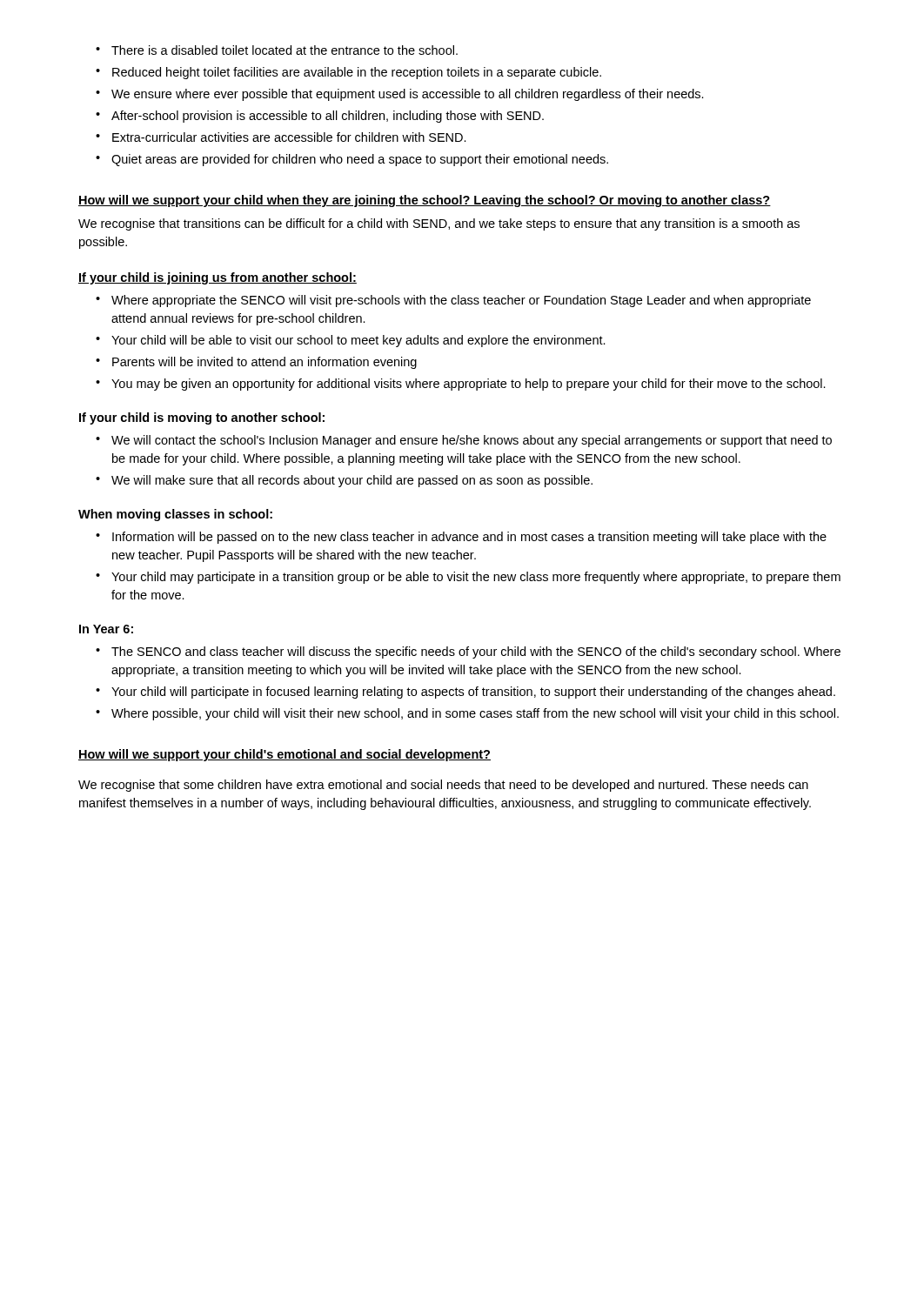Find the text starting "• Your child will participate in"
This screenshot has height=1305, width=924.
coord(471,692)
